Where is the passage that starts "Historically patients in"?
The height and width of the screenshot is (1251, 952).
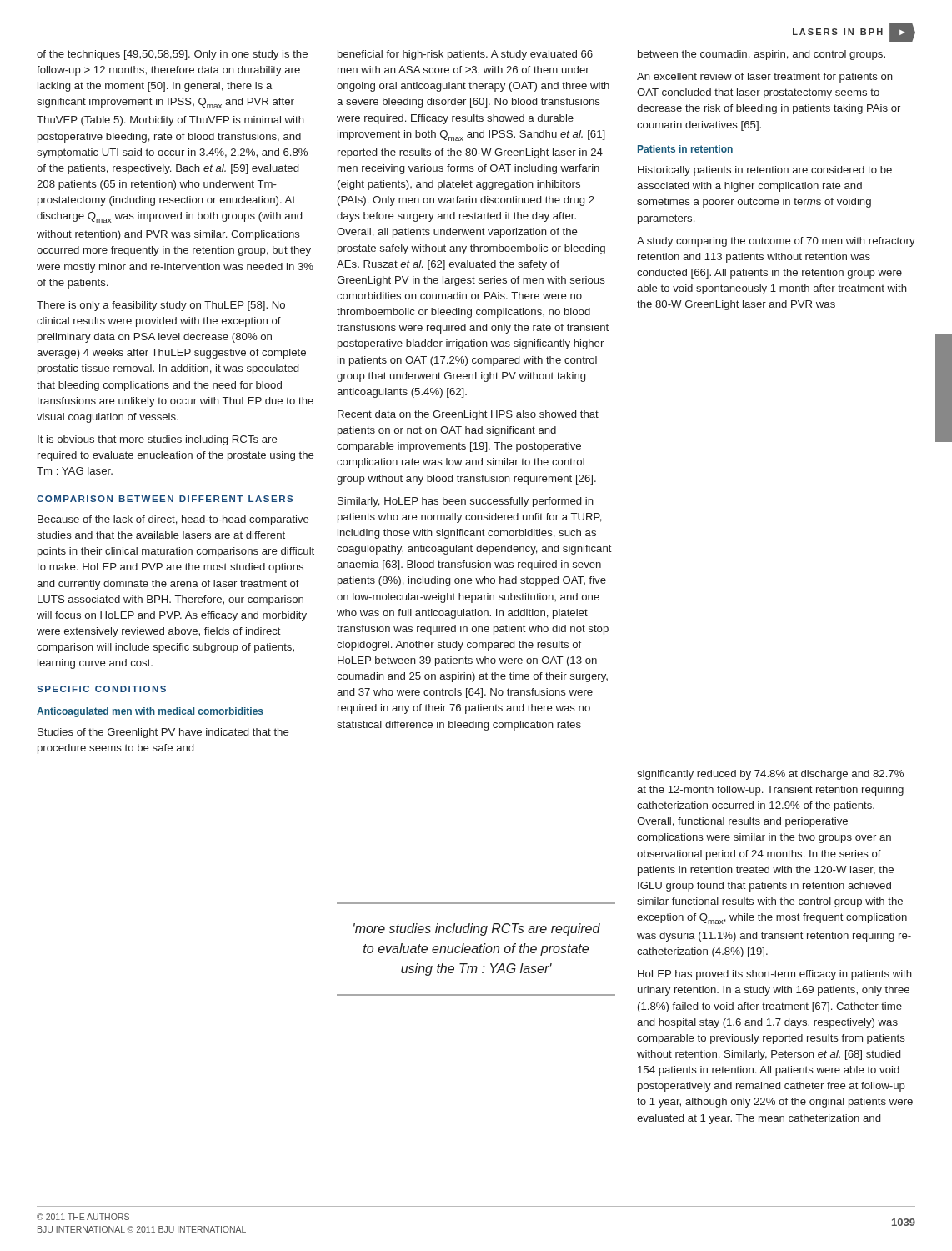point(776,194)
